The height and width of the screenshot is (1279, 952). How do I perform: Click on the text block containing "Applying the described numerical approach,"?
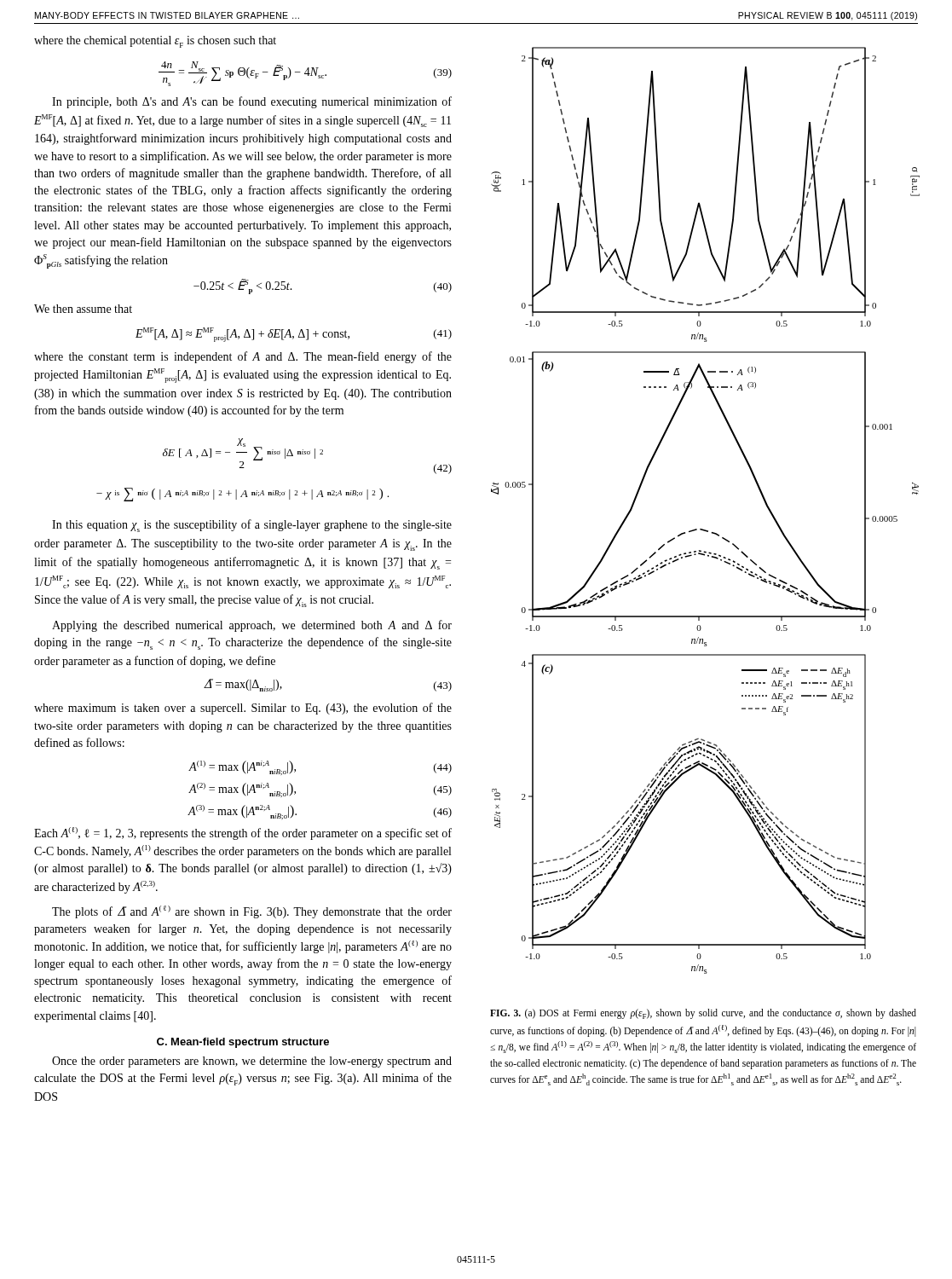[x=243, y=644]
